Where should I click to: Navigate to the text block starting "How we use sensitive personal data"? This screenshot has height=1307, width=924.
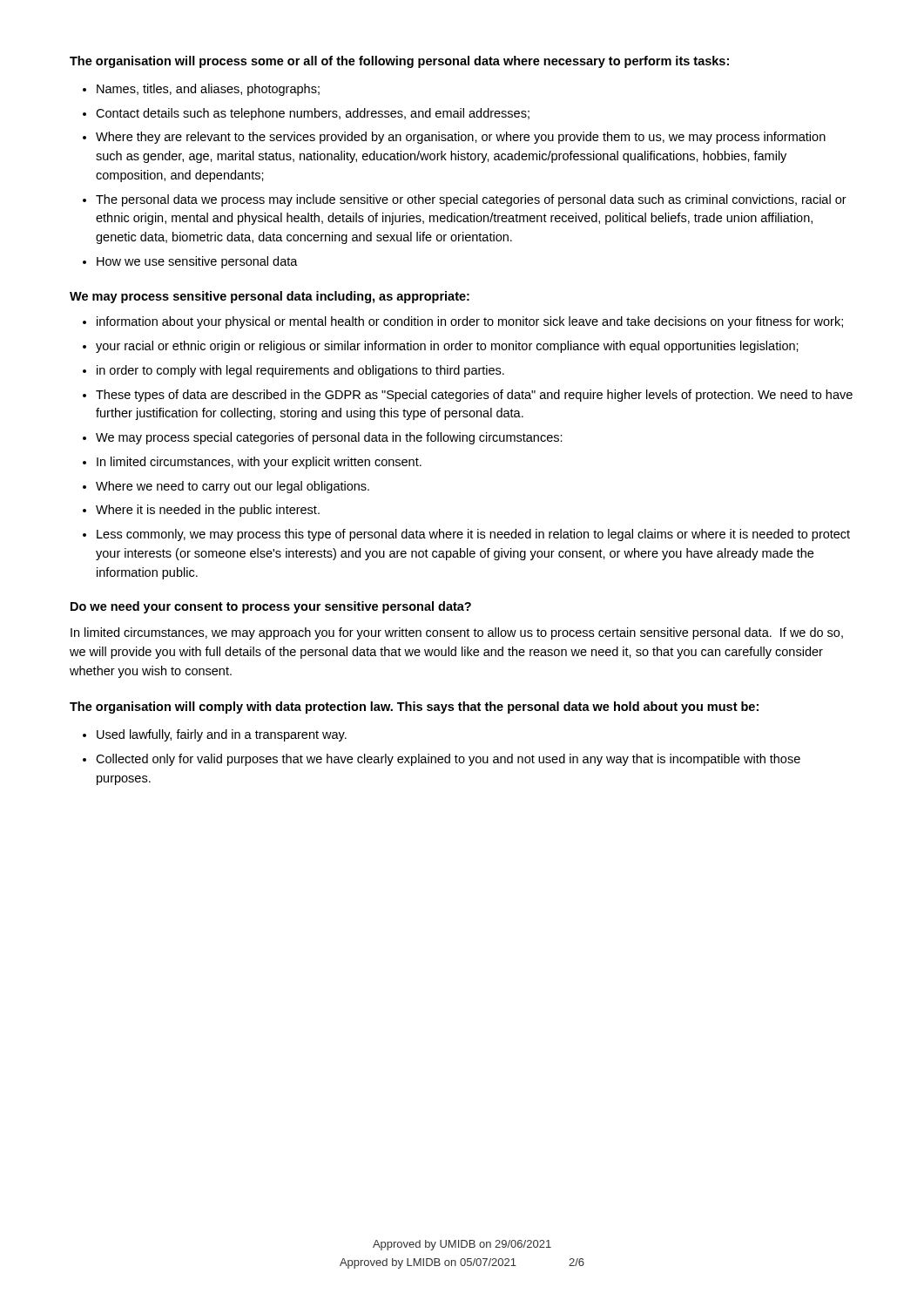pos(197,261)
